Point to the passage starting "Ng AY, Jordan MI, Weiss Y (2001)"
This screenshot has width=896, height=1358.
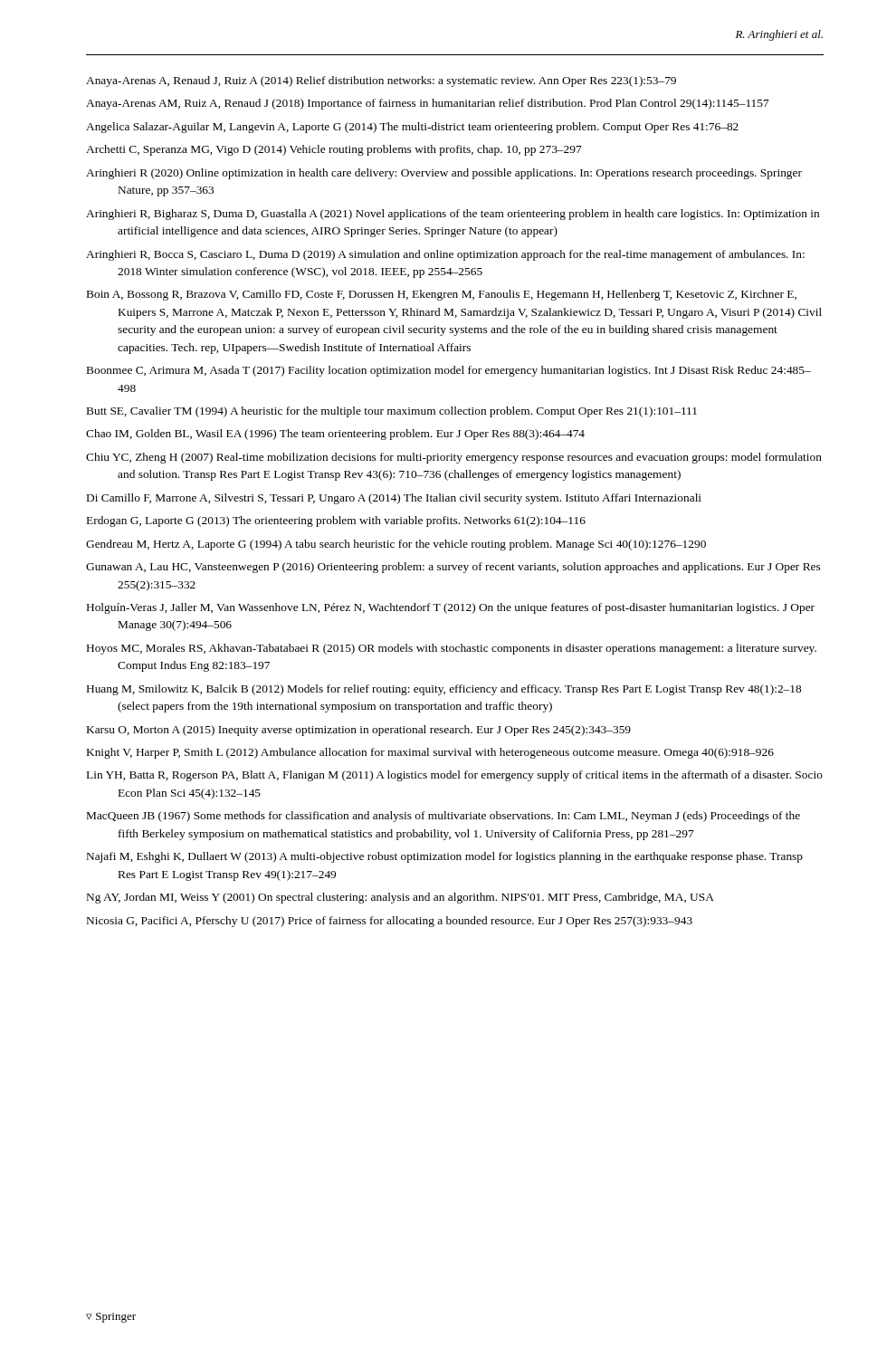tap(400, 897)
